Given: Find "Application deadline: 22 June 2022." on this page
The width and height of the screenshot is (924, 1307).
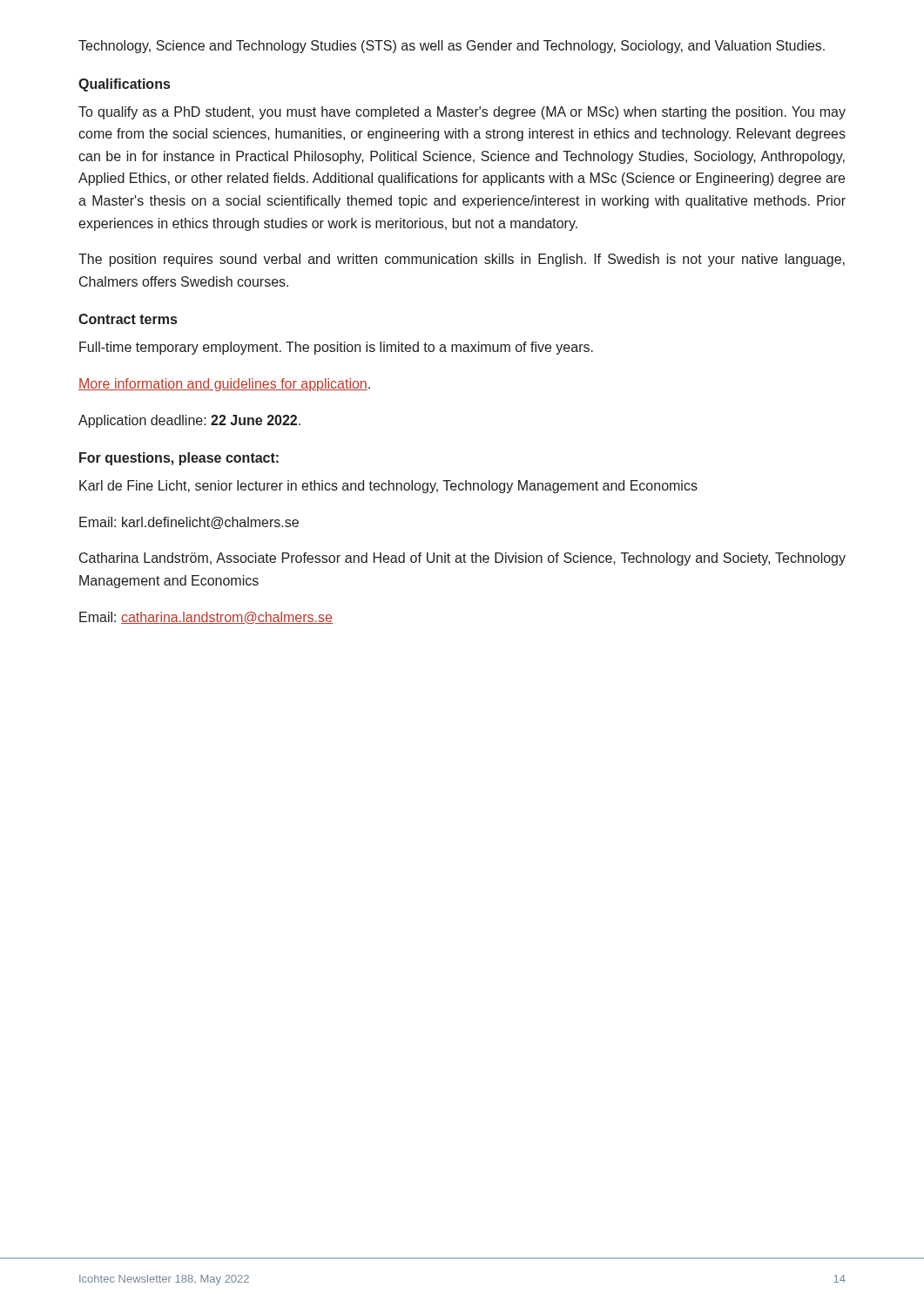Looking at the screenshot, I should coord(190,420).
